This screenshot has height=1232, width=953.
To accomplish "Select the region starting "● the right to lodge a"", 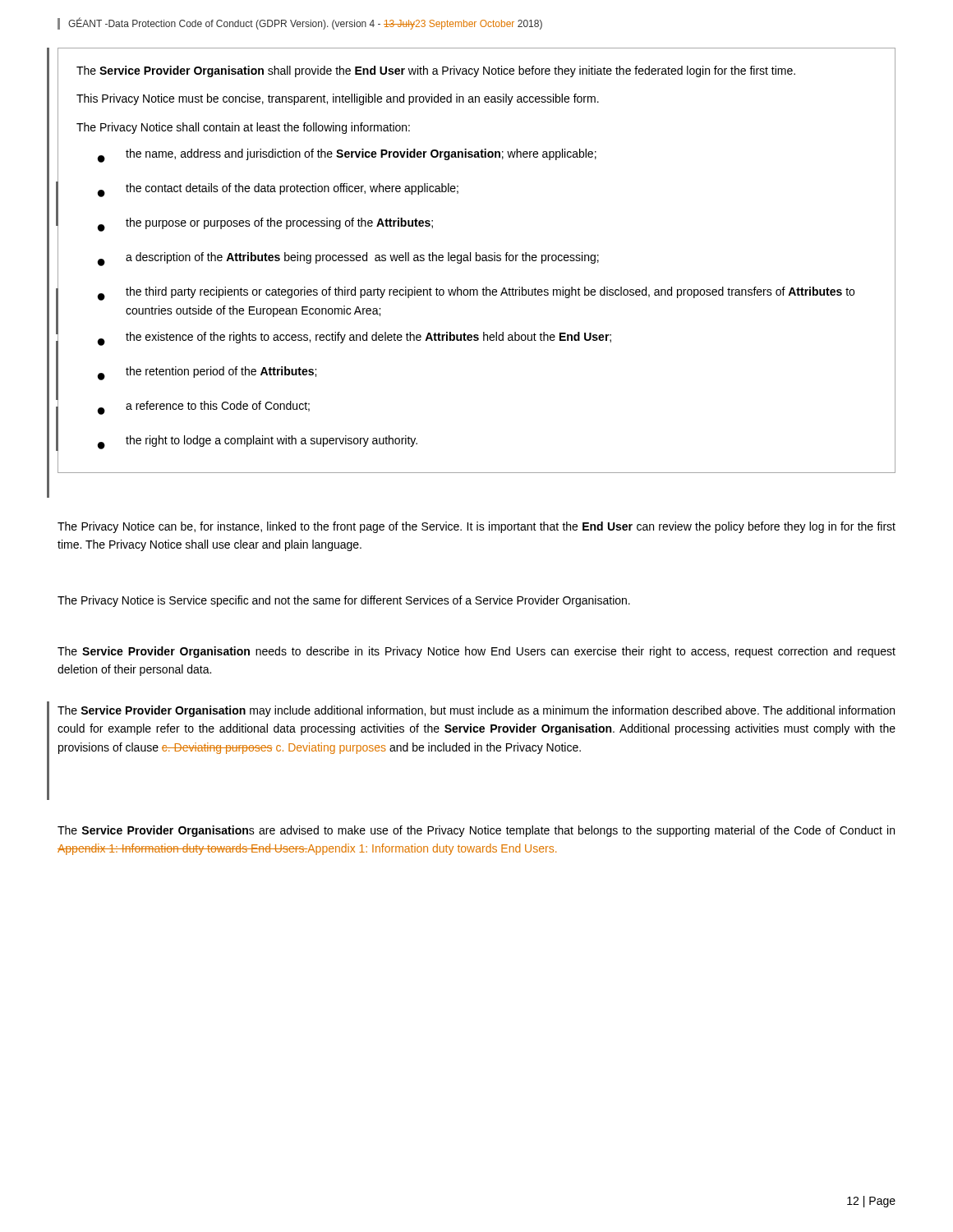I will point(247,444).
